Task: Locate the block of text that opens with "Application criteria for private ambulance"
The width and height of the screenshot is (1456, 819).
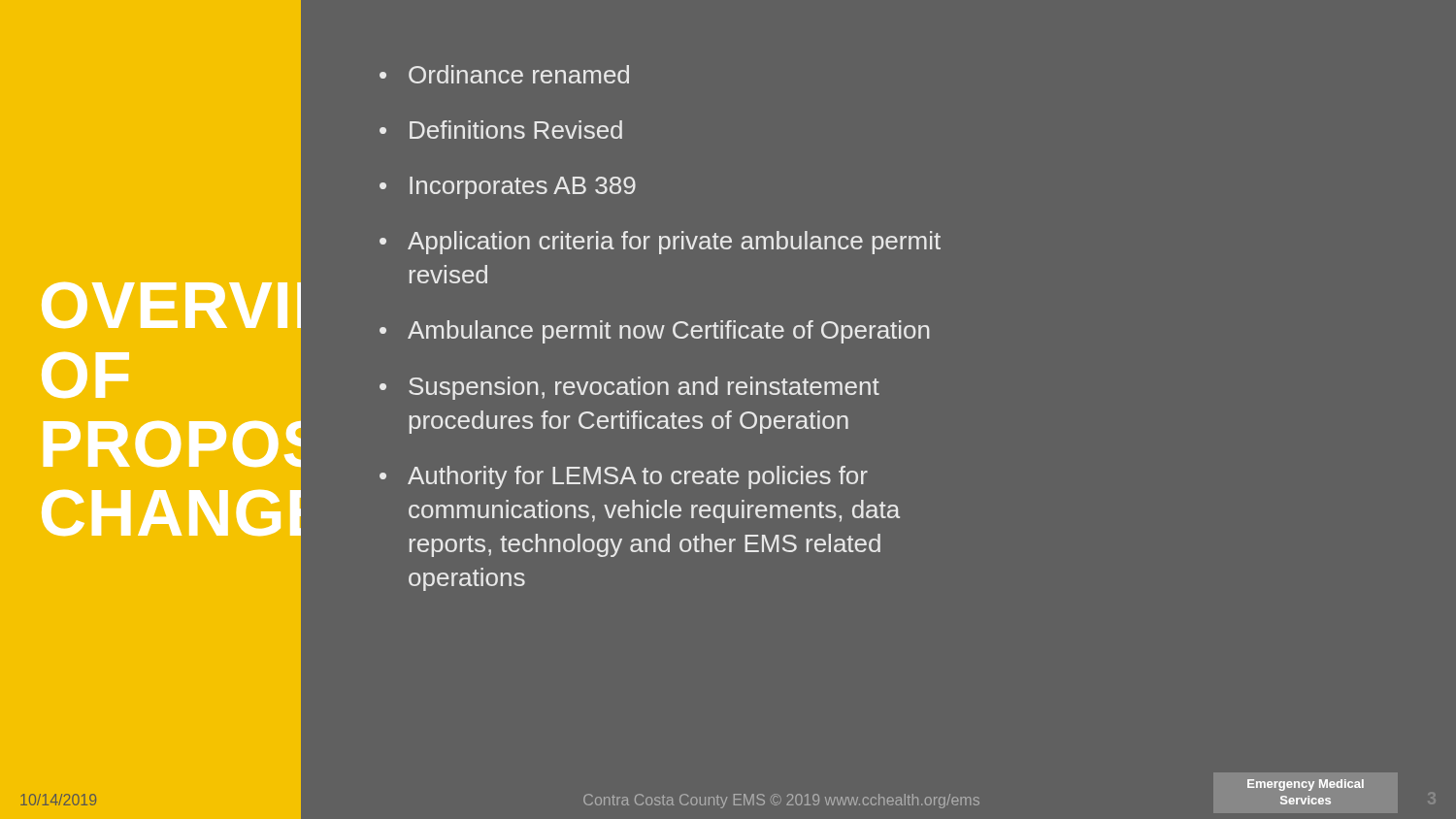Action: coord(674,258)
